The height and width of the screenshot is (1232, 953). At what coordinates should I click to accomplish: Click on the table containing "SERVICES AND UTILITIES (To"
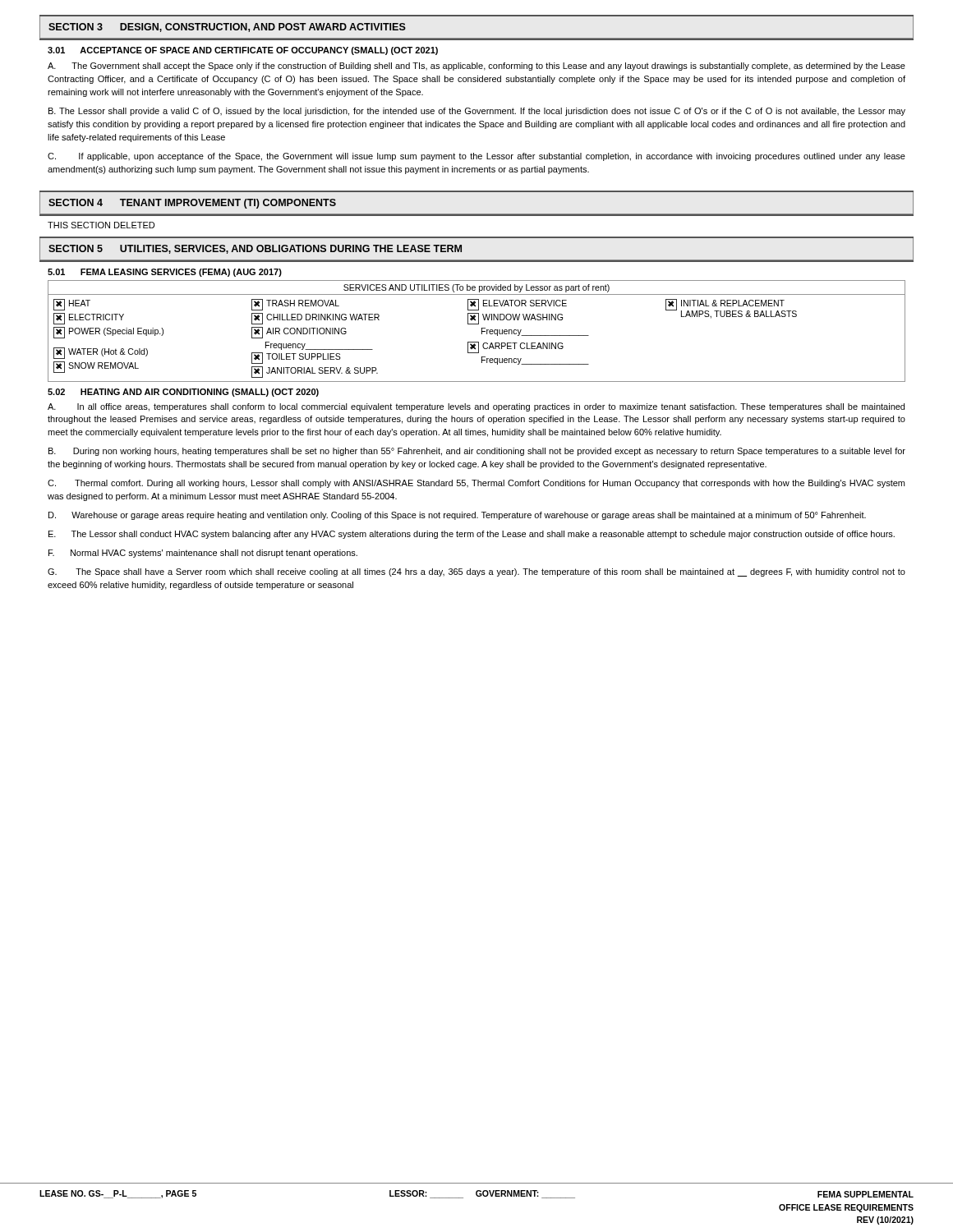[476, 331]
